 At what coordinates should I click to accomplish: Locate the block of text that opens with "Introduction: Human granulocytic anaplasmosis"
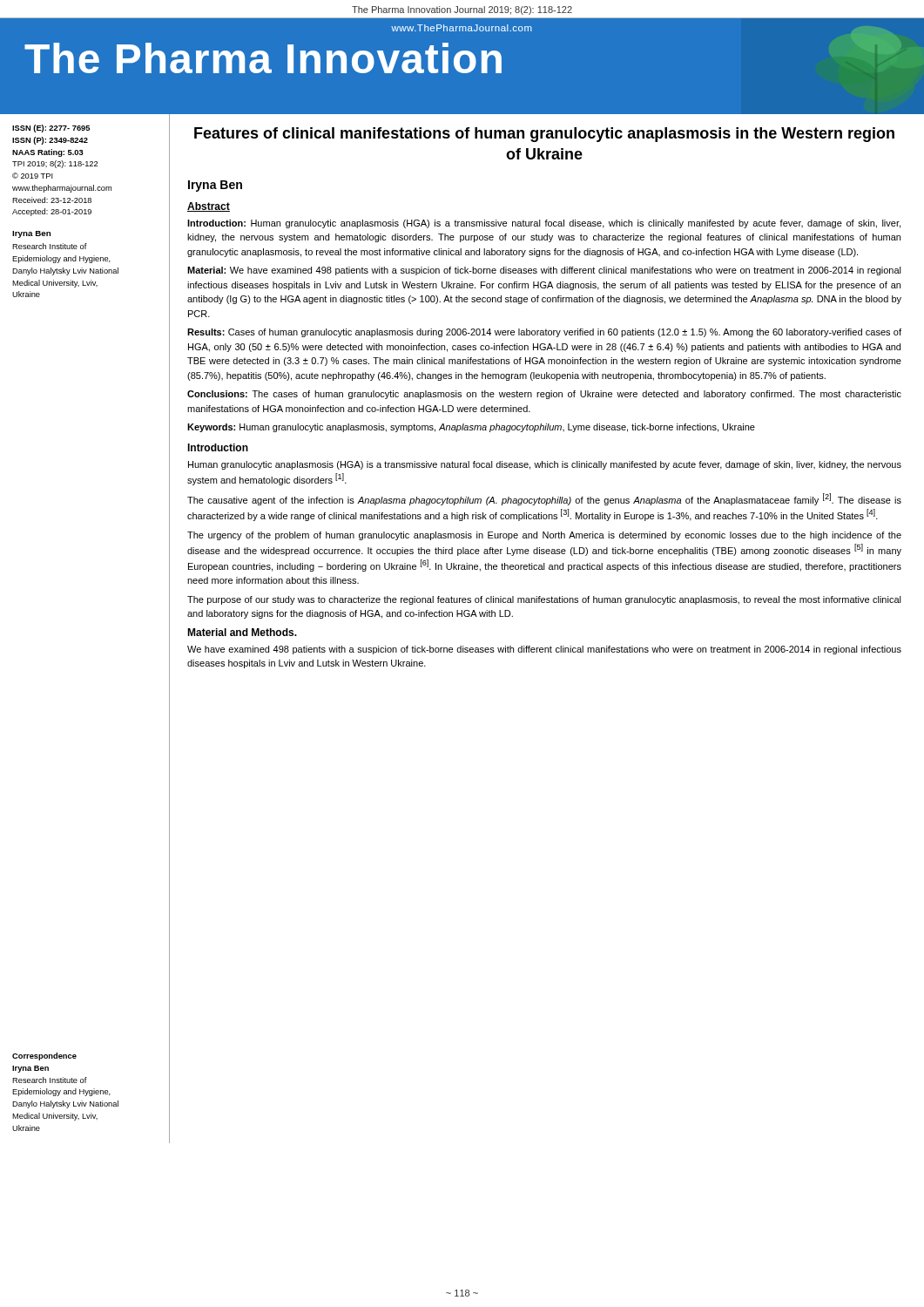[544, 237]
